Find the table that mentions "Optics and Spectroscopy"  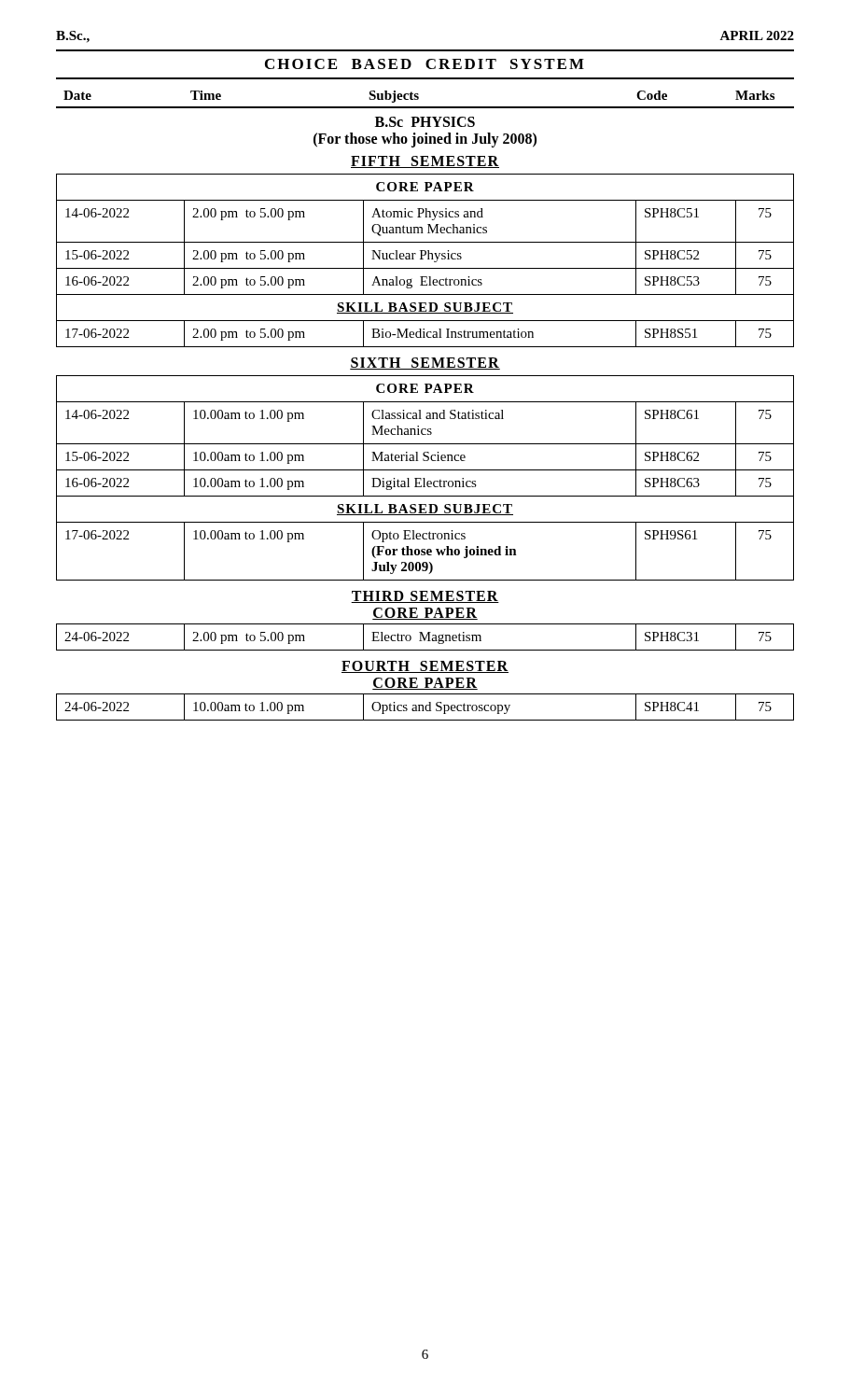pyautogui.click(x=425, y=707)
